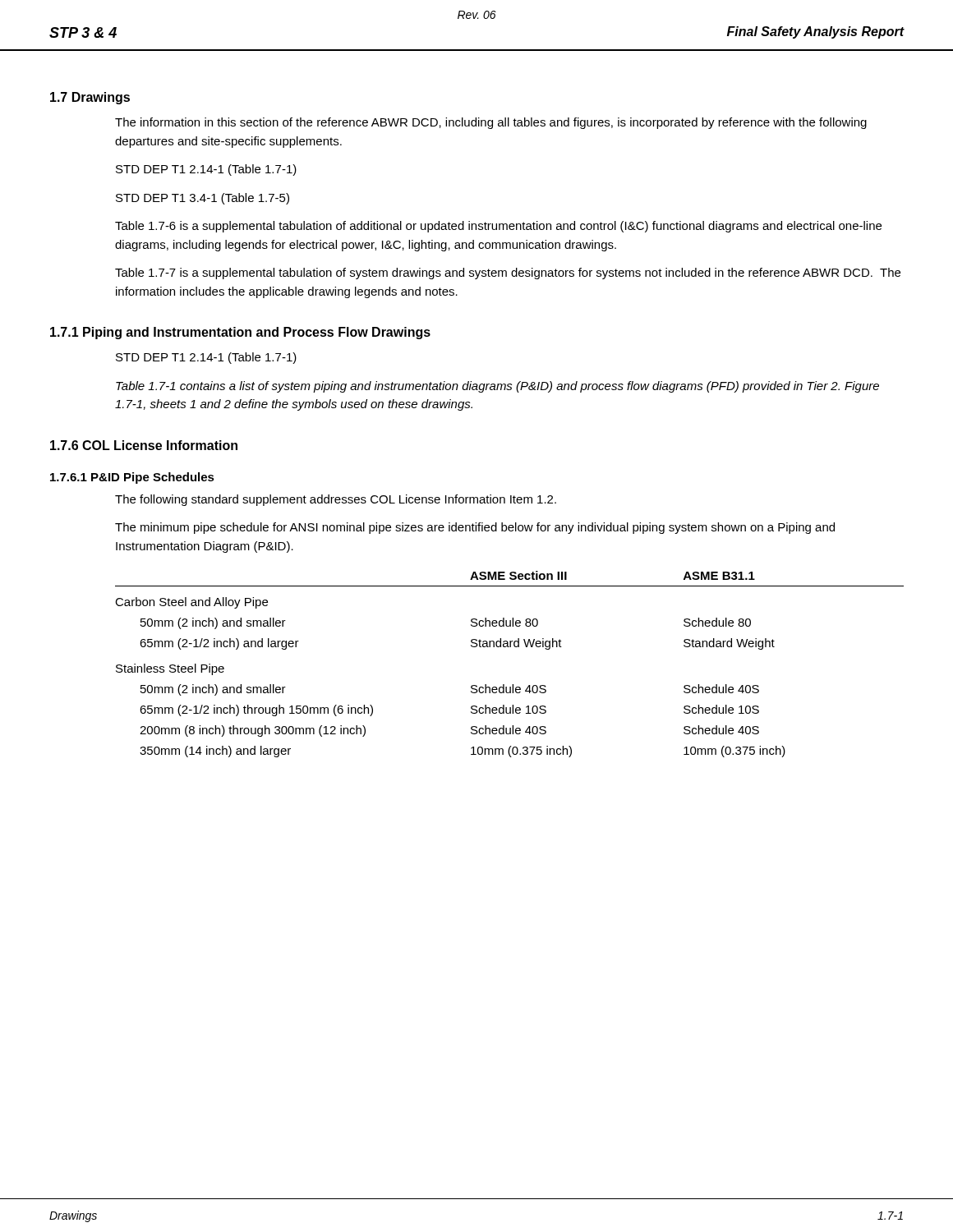Locate the element starting "Table 1.7-6 is"
This screenshot has height=1232, width=953.
pyautogui.click(x=499, y=235)
